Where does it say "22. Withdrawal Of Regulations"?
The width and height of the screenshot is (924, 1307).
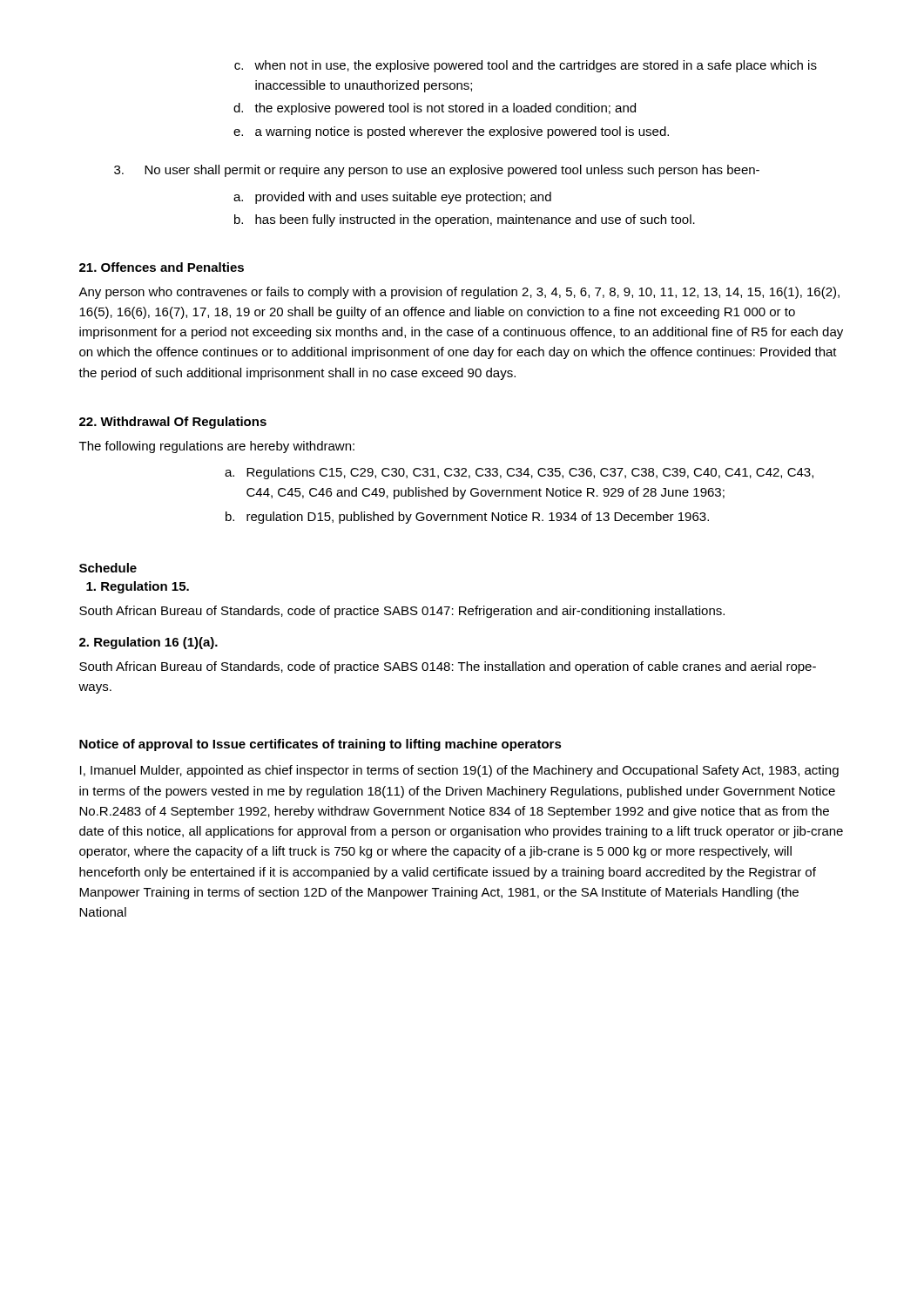(173, 421)
